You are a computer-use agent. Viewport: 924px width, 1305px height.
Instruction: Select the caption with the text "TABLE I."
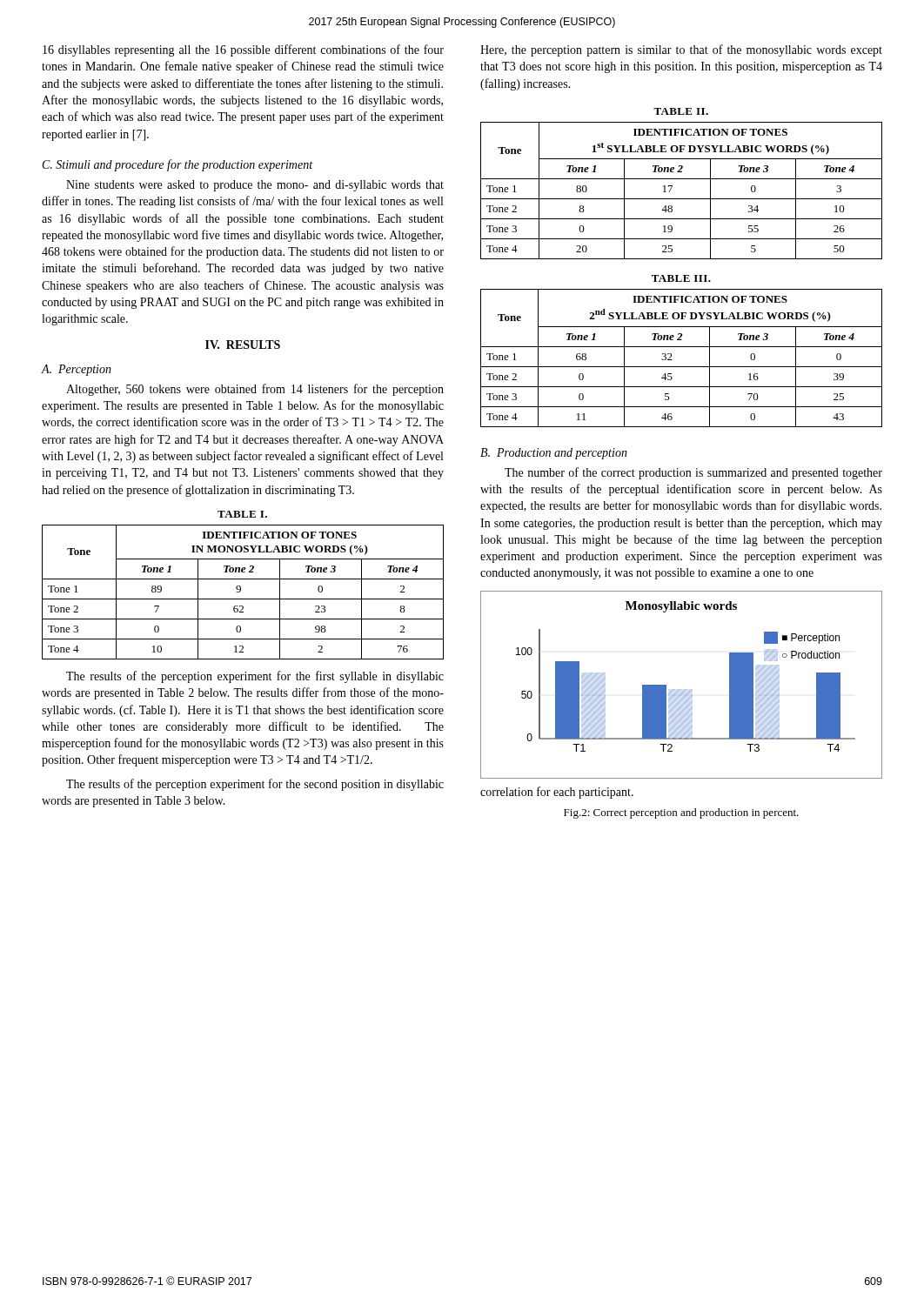point(243,514)
